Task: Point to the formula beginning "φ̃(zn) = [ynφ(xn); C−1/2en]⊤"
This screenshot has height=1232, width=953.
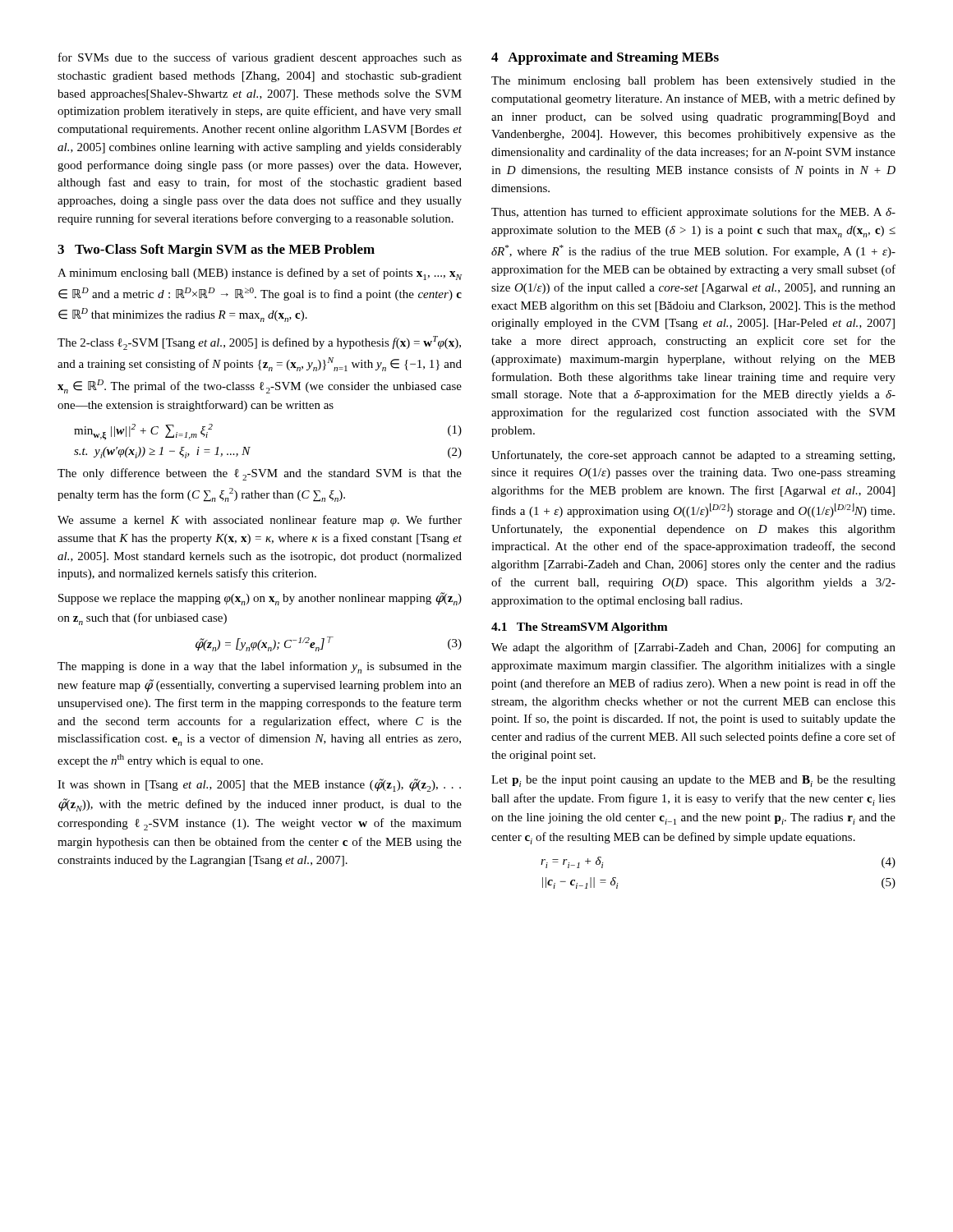Action: pyautogui.click(x=268, y=644)
